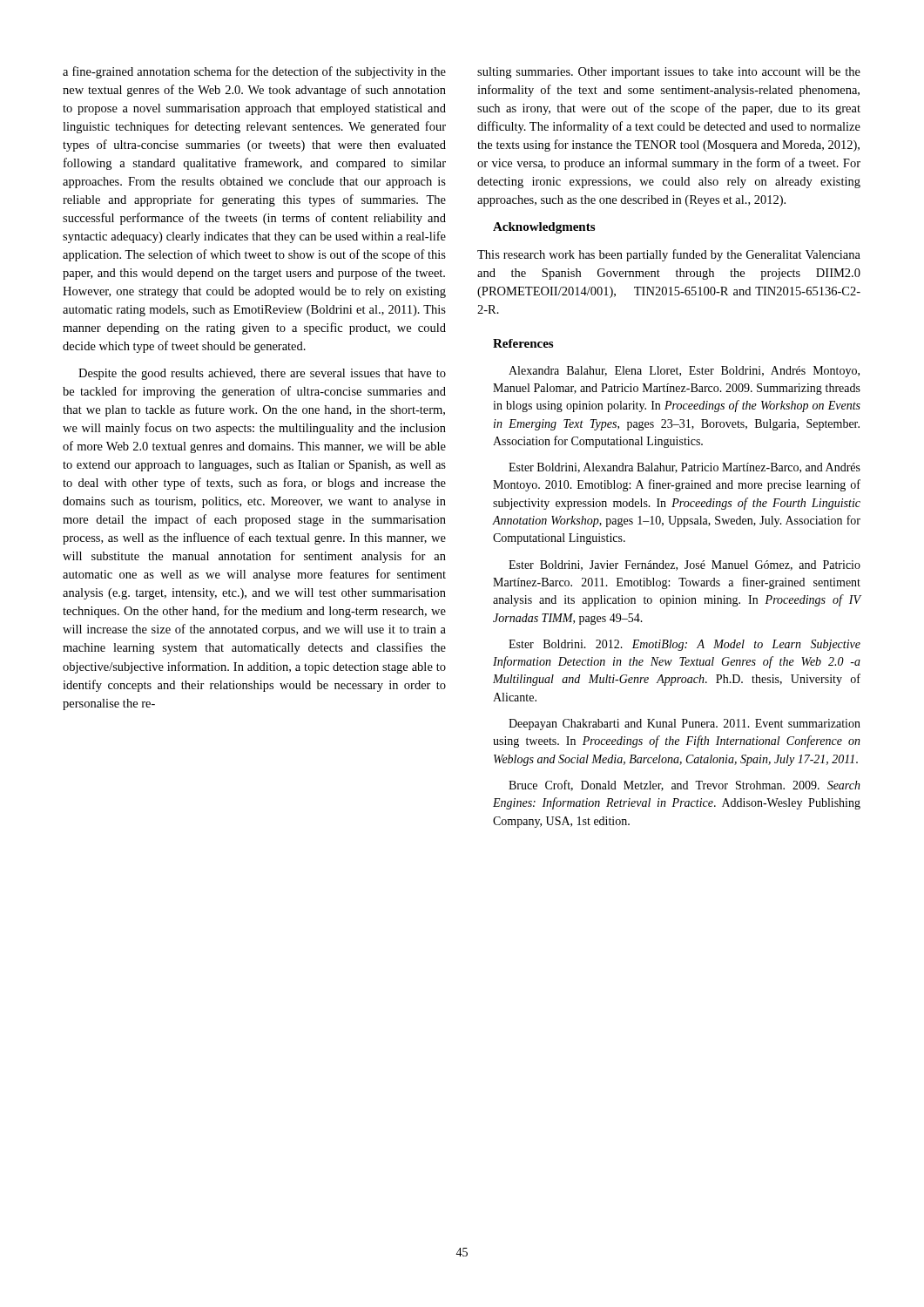Where is the passage that starts "Ester Boldrini. 2012."?
This screenshot has height=1307, width=924.
(669, 671)
